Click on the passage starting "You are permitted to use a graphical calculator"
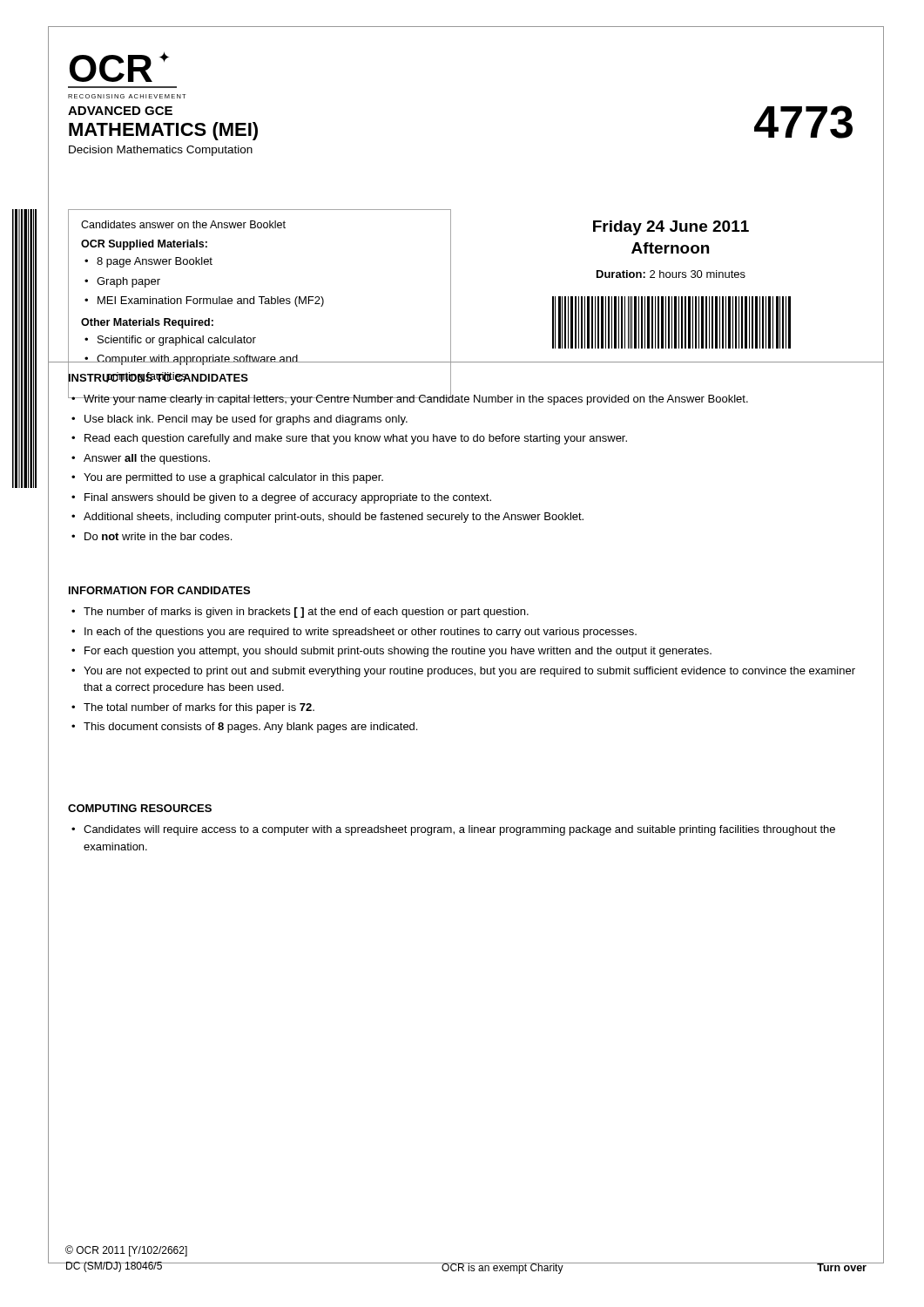 click(234, 477)
